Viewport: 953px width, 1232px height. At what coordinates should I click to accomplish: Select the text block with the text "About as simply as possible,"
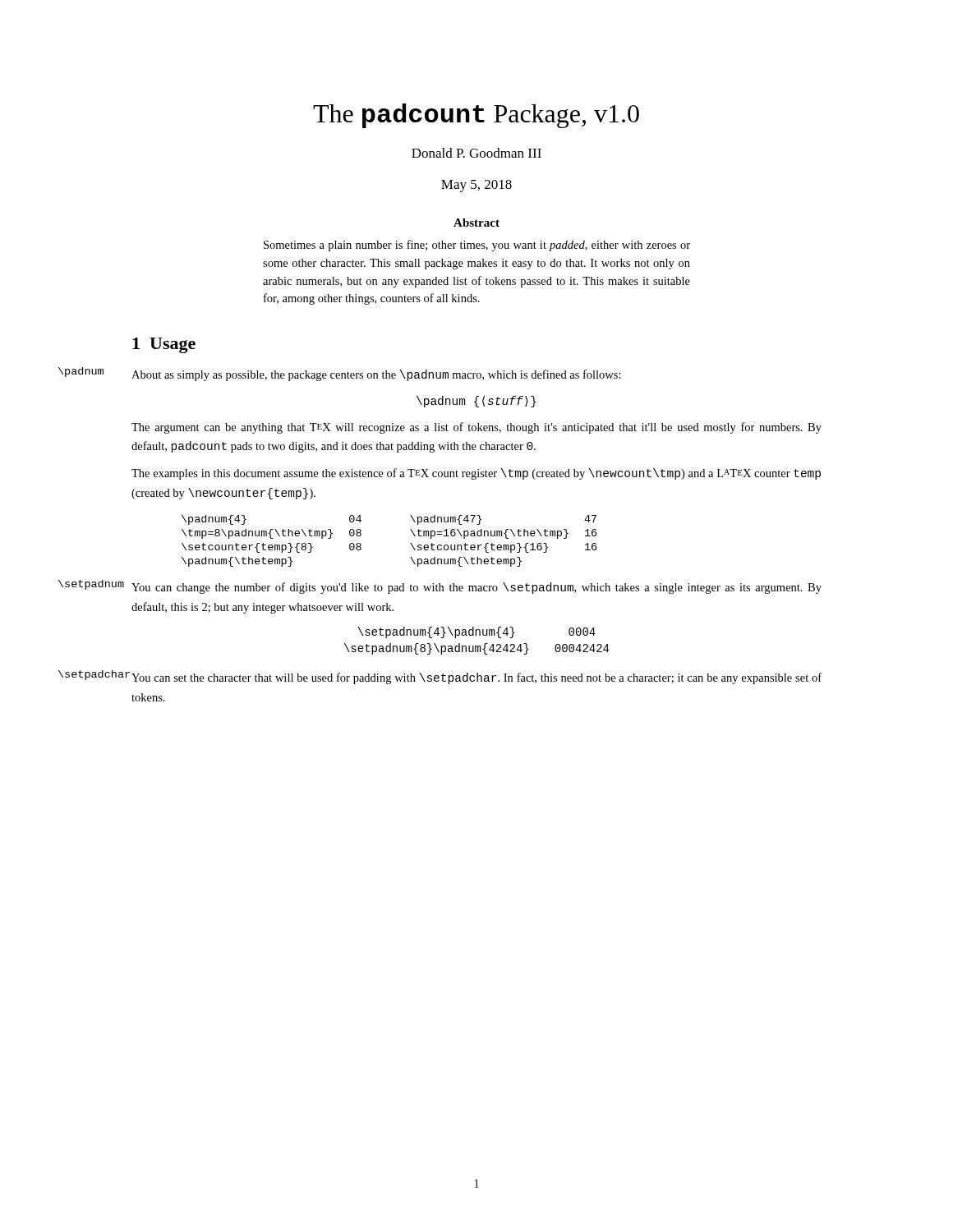click(x=376, y=375)
